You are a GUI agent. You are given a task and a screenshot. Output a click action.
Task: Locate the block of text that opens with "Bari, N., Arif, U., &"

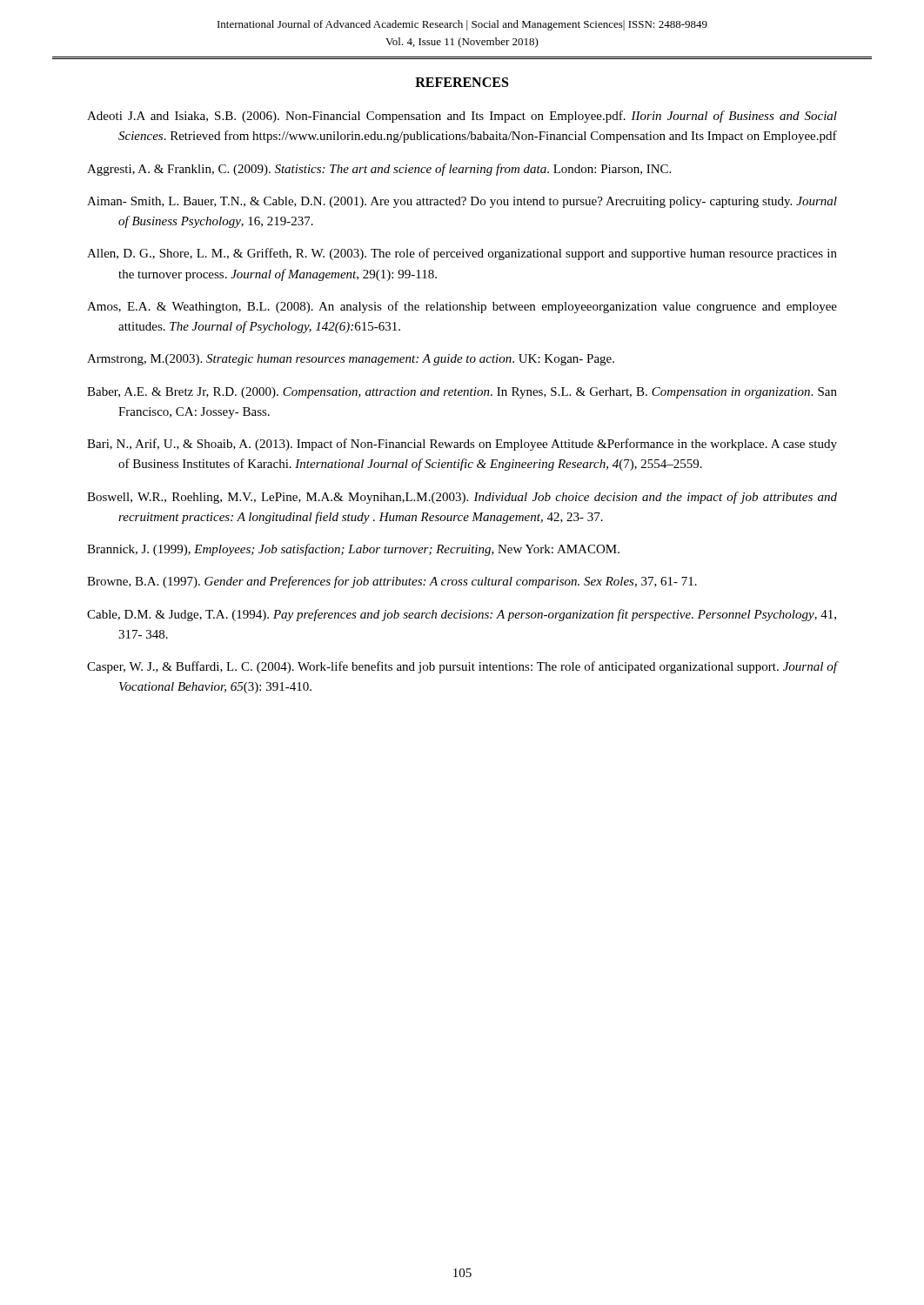tap(462, 454)
